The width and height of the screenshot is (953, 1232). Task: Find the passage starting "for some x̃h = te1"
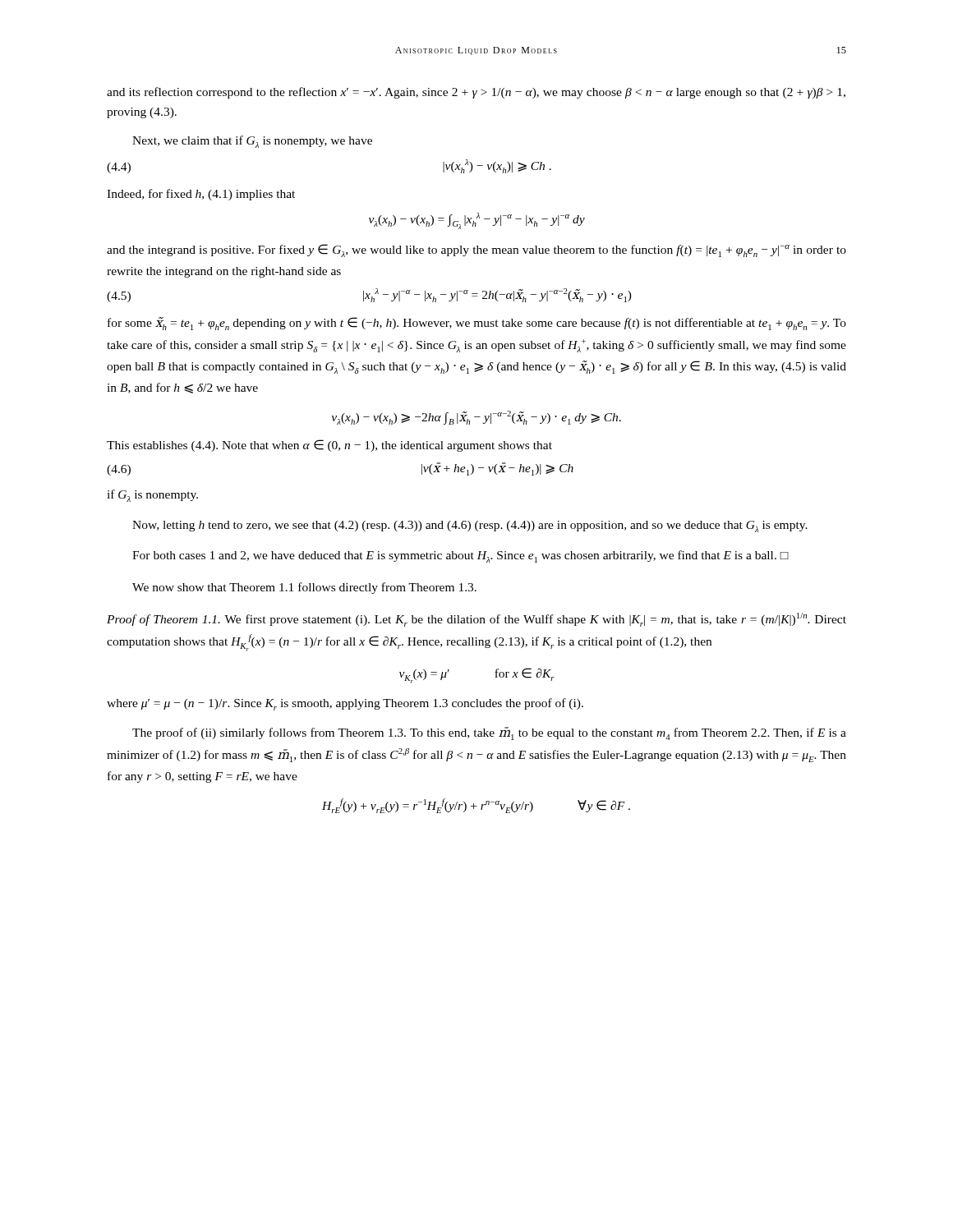point(476,355)
